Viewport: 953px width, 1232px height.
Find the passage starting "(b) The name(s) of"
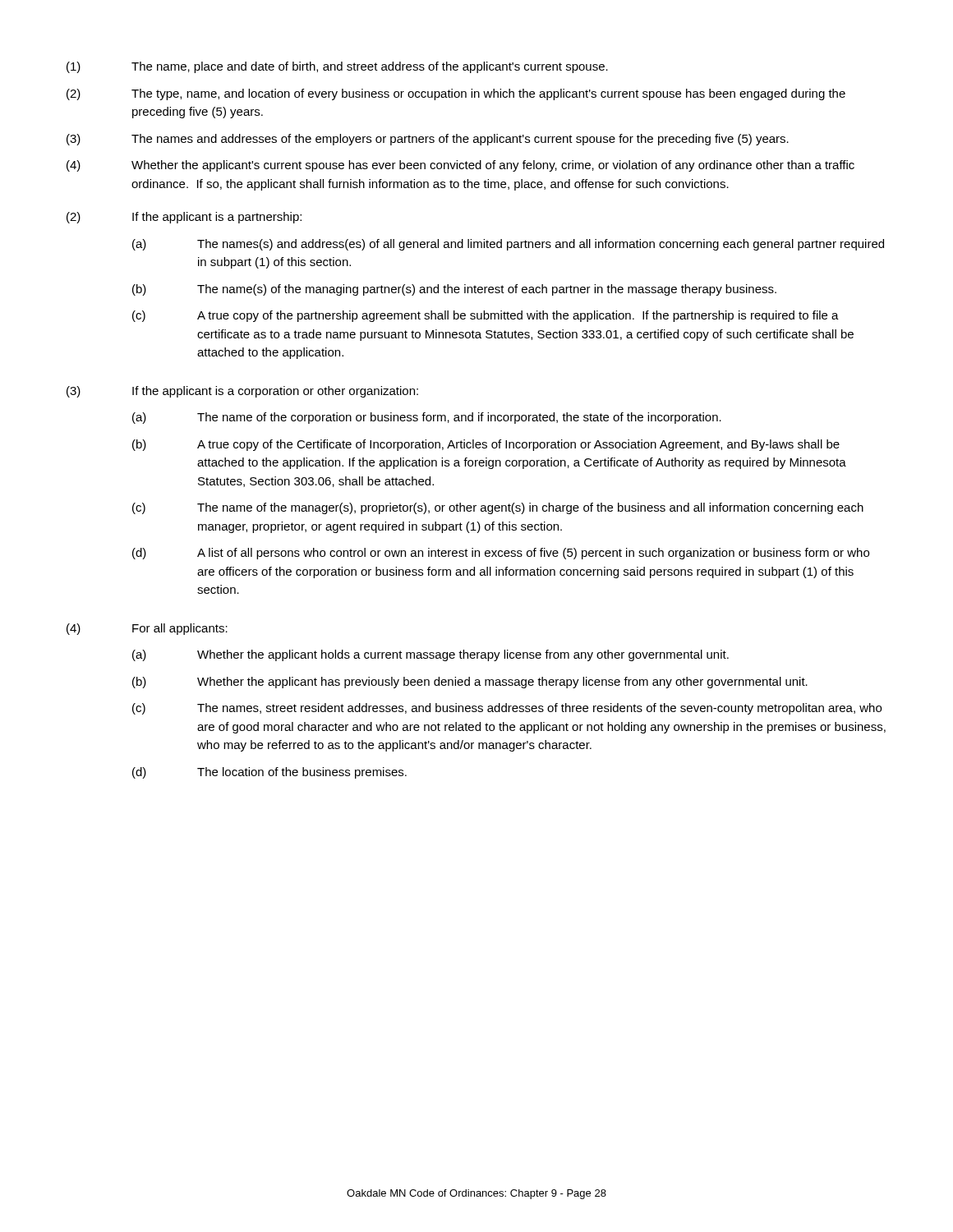[509, 289]
